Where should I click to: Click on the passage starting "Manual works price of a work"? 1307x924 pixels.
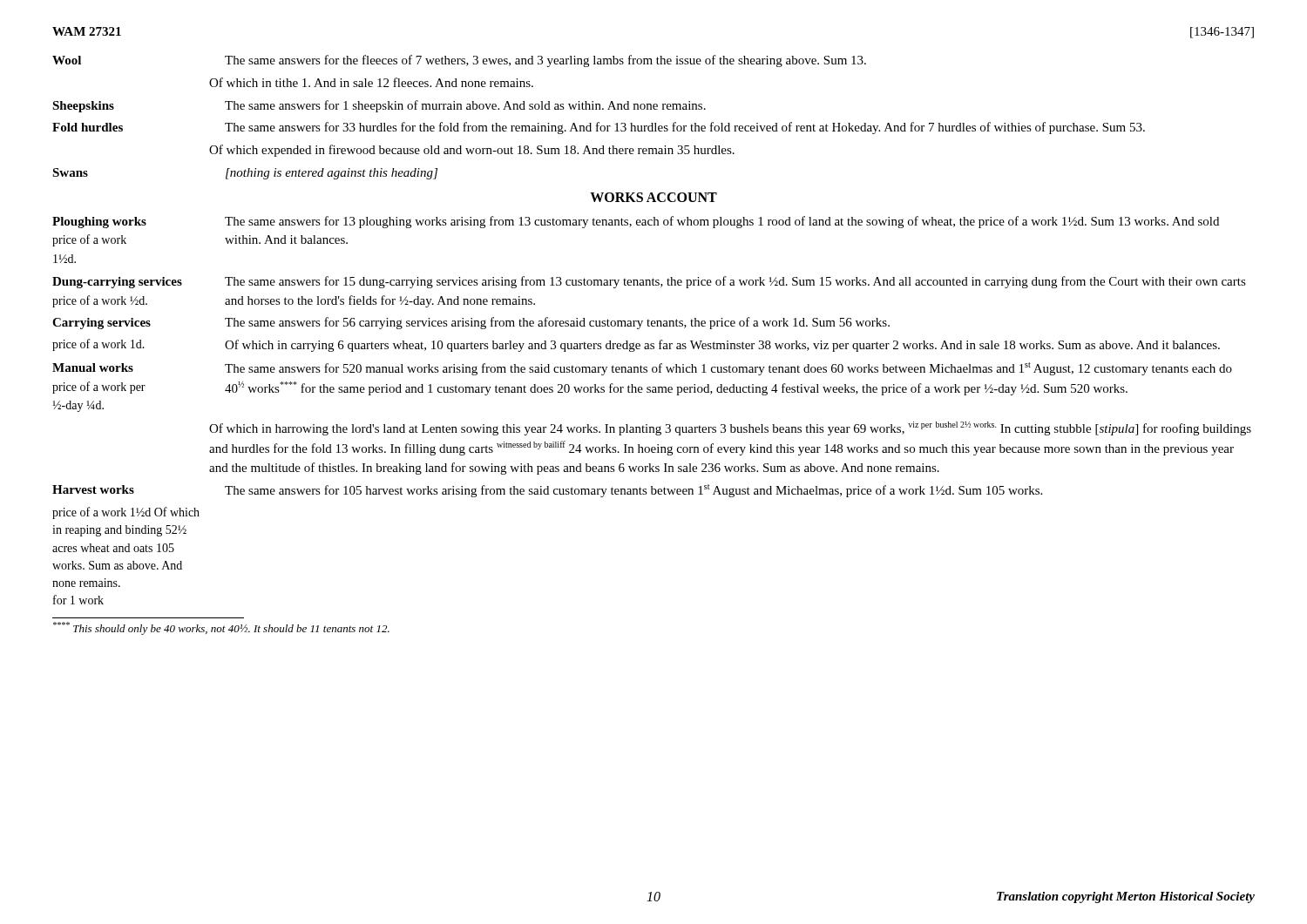coord(654,387)
